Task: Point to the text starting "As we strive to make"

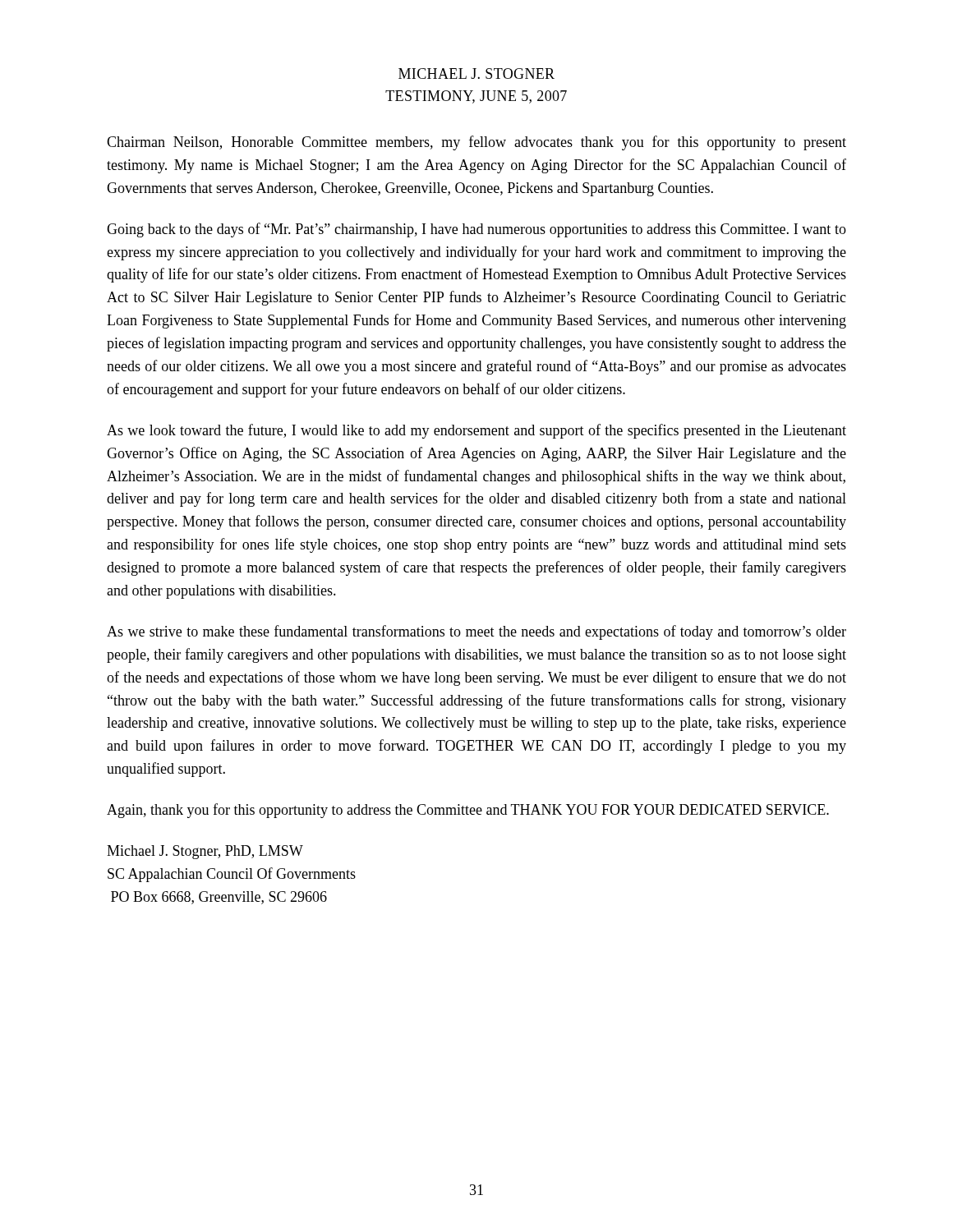Action: [476, 700]
